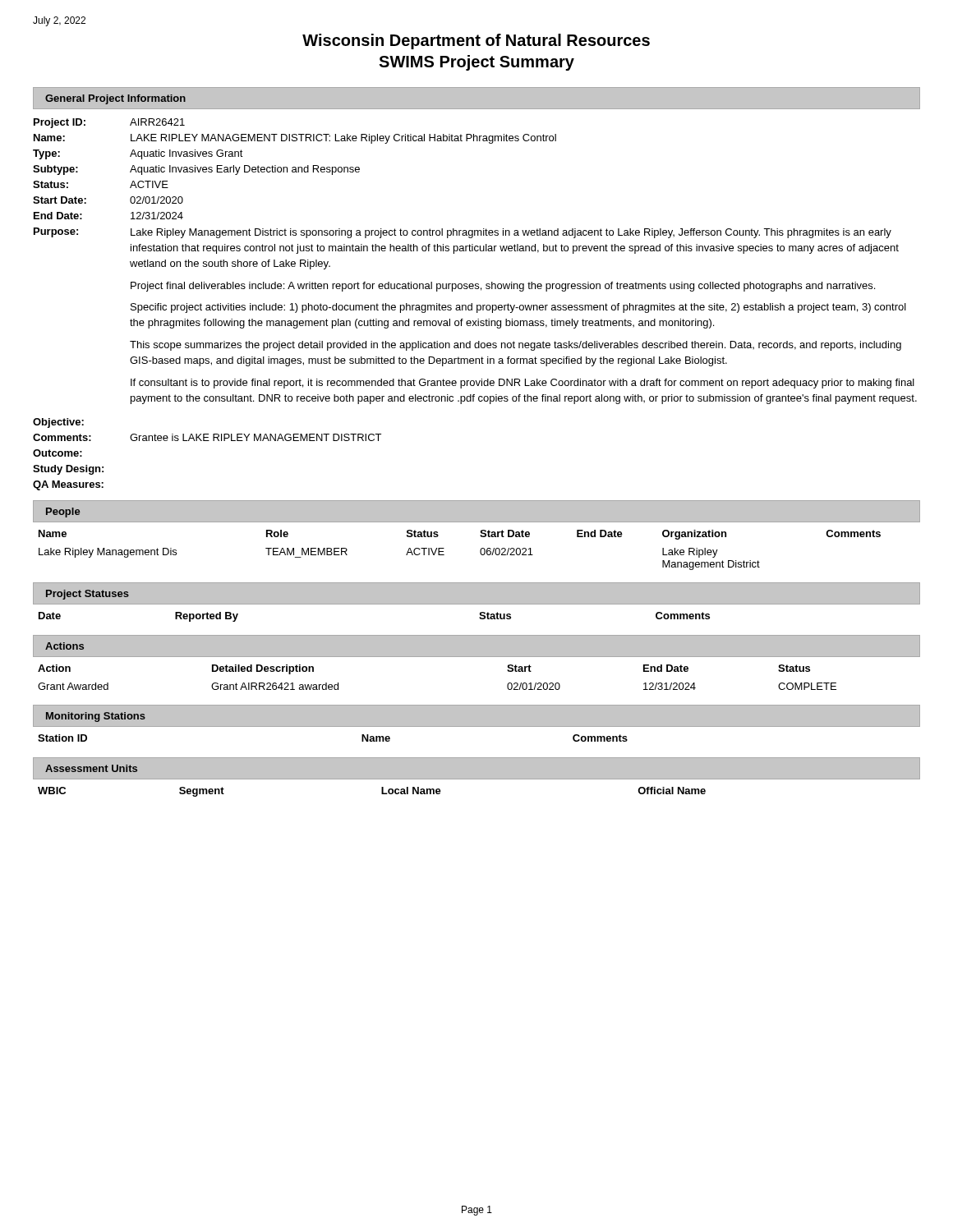This screenshot has width=953, height=1232.
Task: Select the region starting "Name: LAKE RIPLEY MANAGEMENT DISTRICT: Lake Ripley"
Action: [476, 138]
